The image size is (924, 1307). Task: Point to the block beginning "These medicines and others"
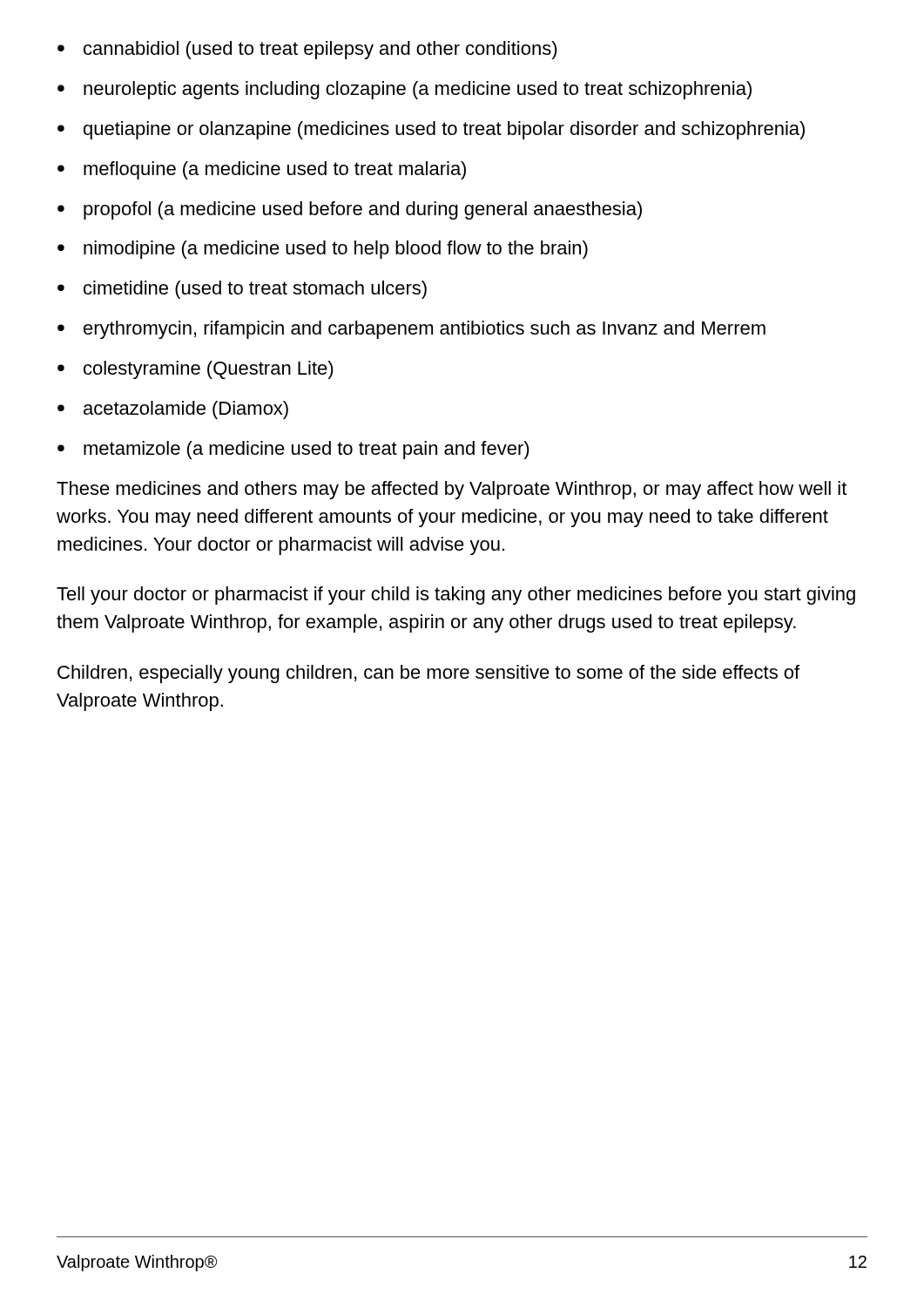point(452,516)
